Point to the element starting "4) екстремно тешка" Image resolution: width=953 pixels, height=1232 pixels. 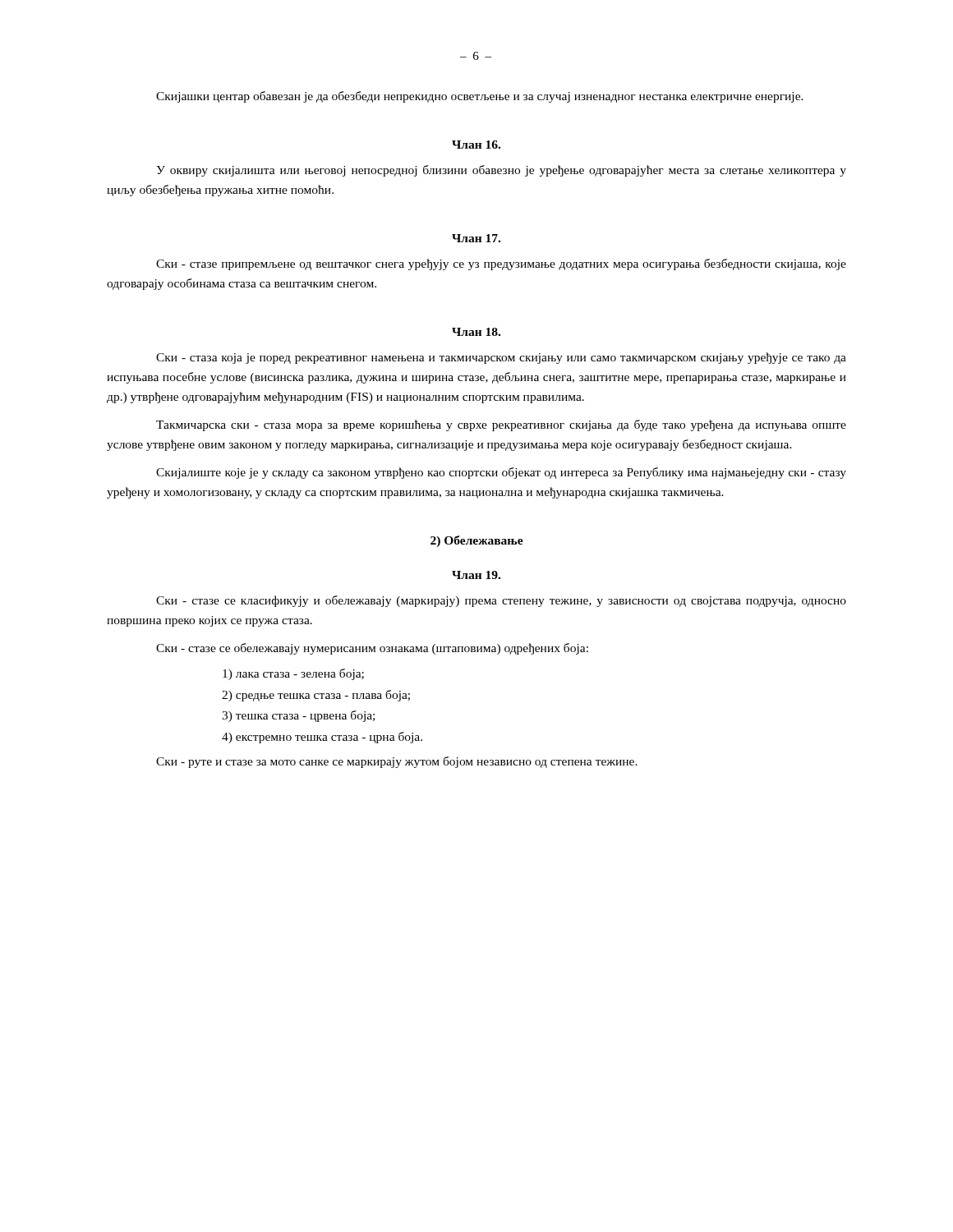[x=322, y=736]
